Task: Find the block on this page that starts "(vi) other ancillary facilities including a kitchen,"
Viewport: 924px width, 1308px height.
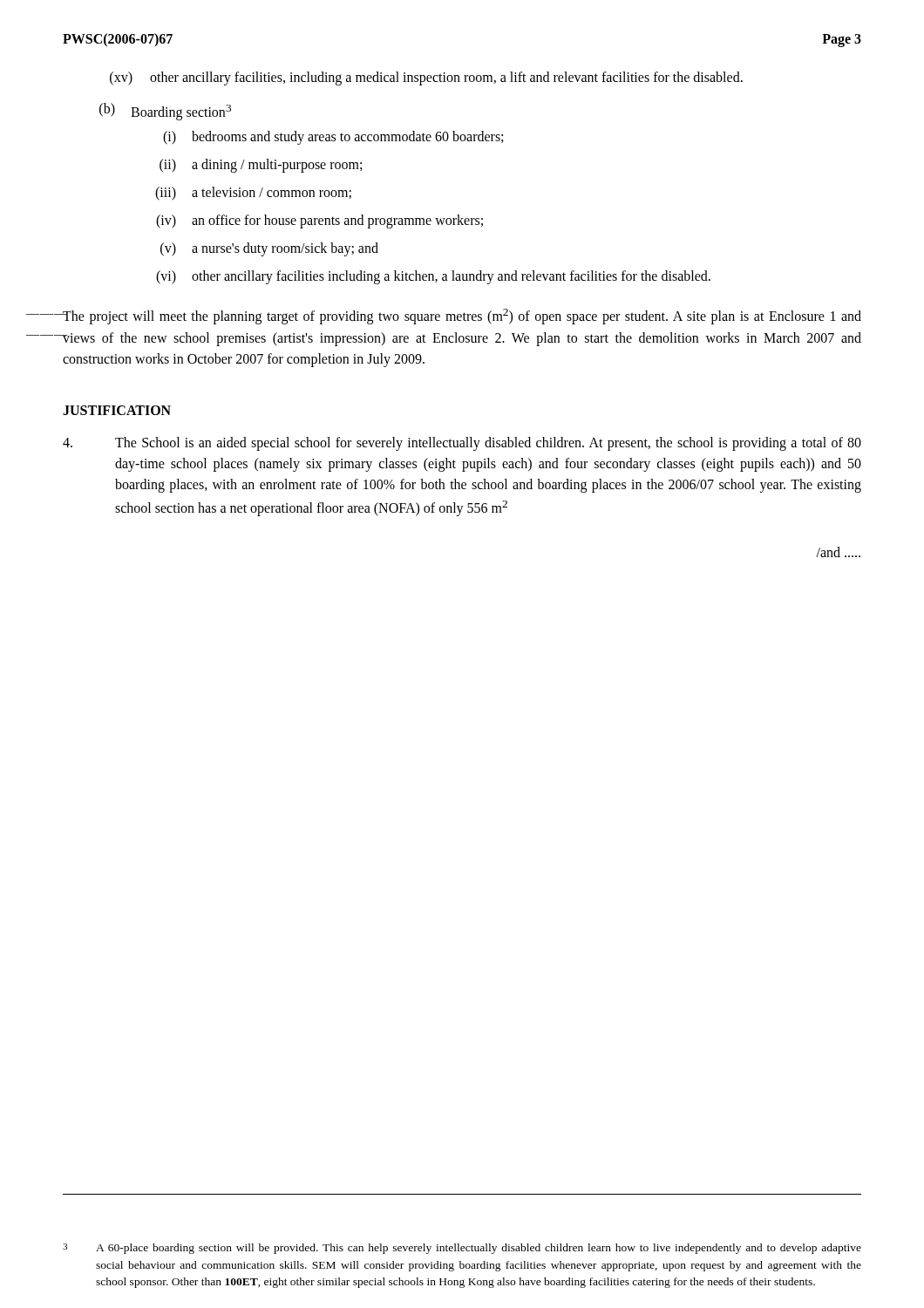Action: click(488, 277)
